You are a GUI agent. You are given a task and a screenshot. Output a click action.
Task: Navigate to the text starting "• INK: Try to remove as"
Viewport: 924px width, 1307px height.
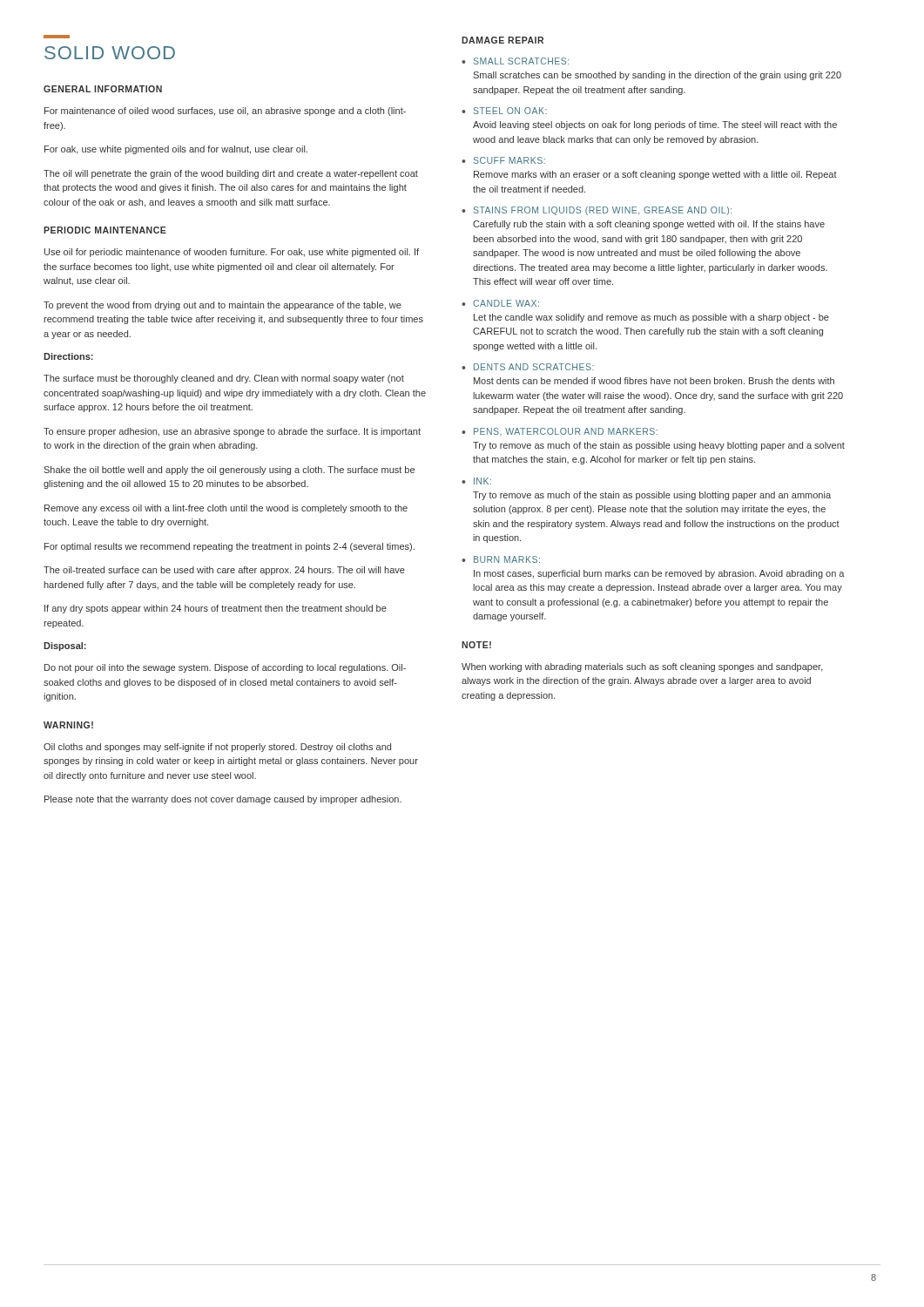pos(653,510)
